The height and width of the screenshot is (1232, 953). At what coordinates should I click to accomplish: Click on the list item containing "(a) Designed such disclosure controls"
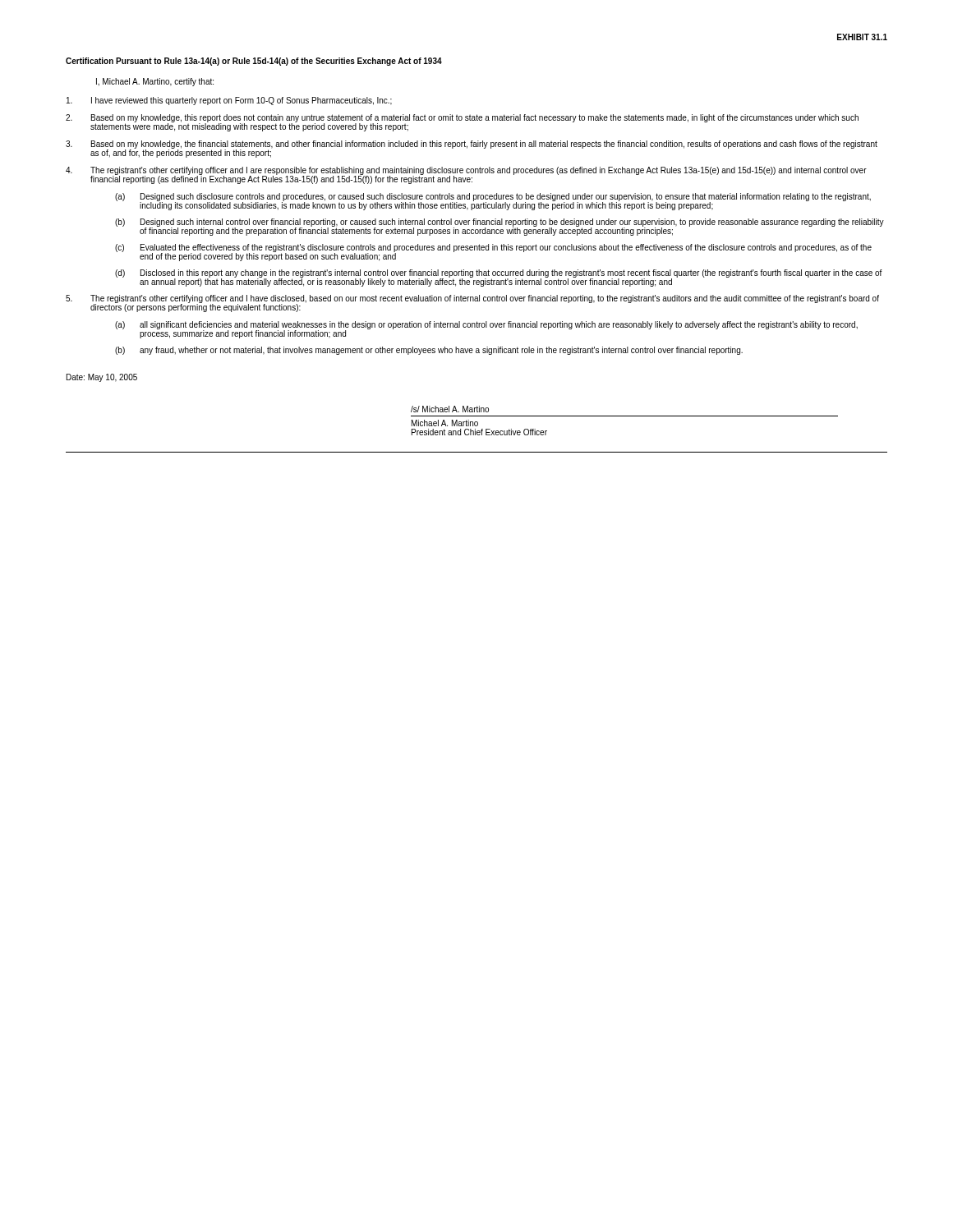[501, 201]
